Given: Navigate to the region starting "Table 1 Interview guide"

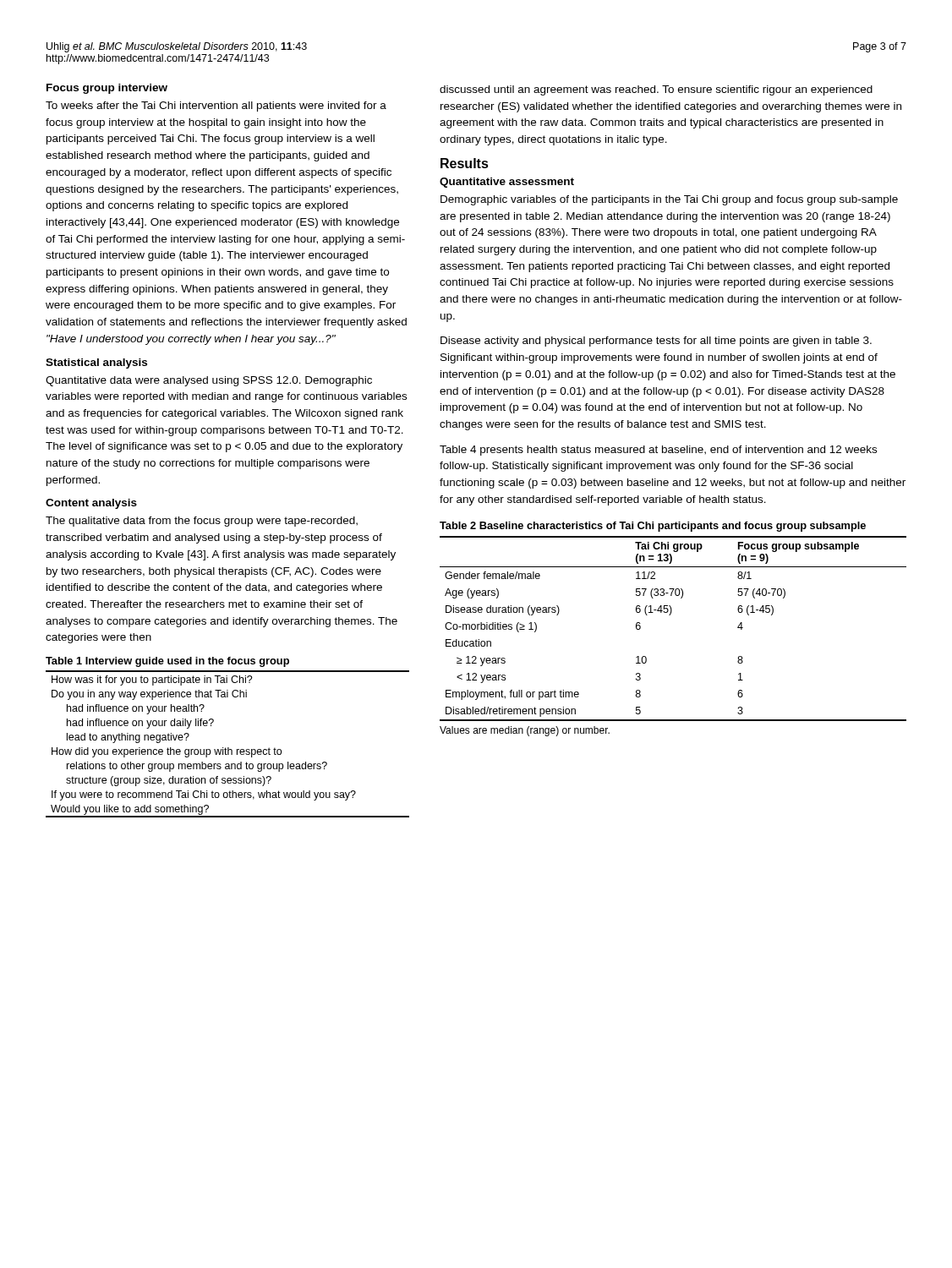Looking at the screenshot, I should pos(168,661).
